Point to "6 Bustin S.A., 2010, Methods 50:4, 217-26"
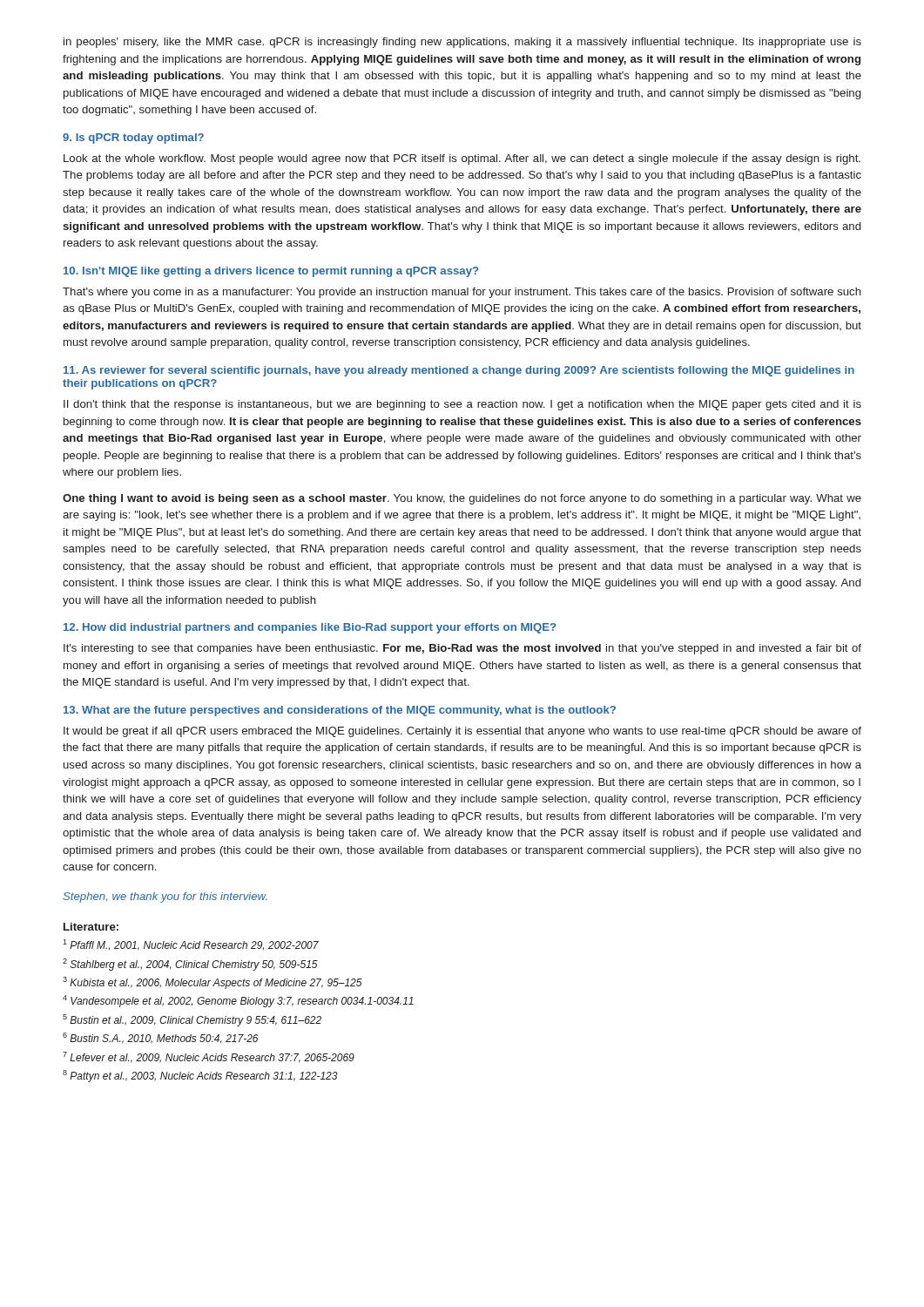 click(160, 1038)
